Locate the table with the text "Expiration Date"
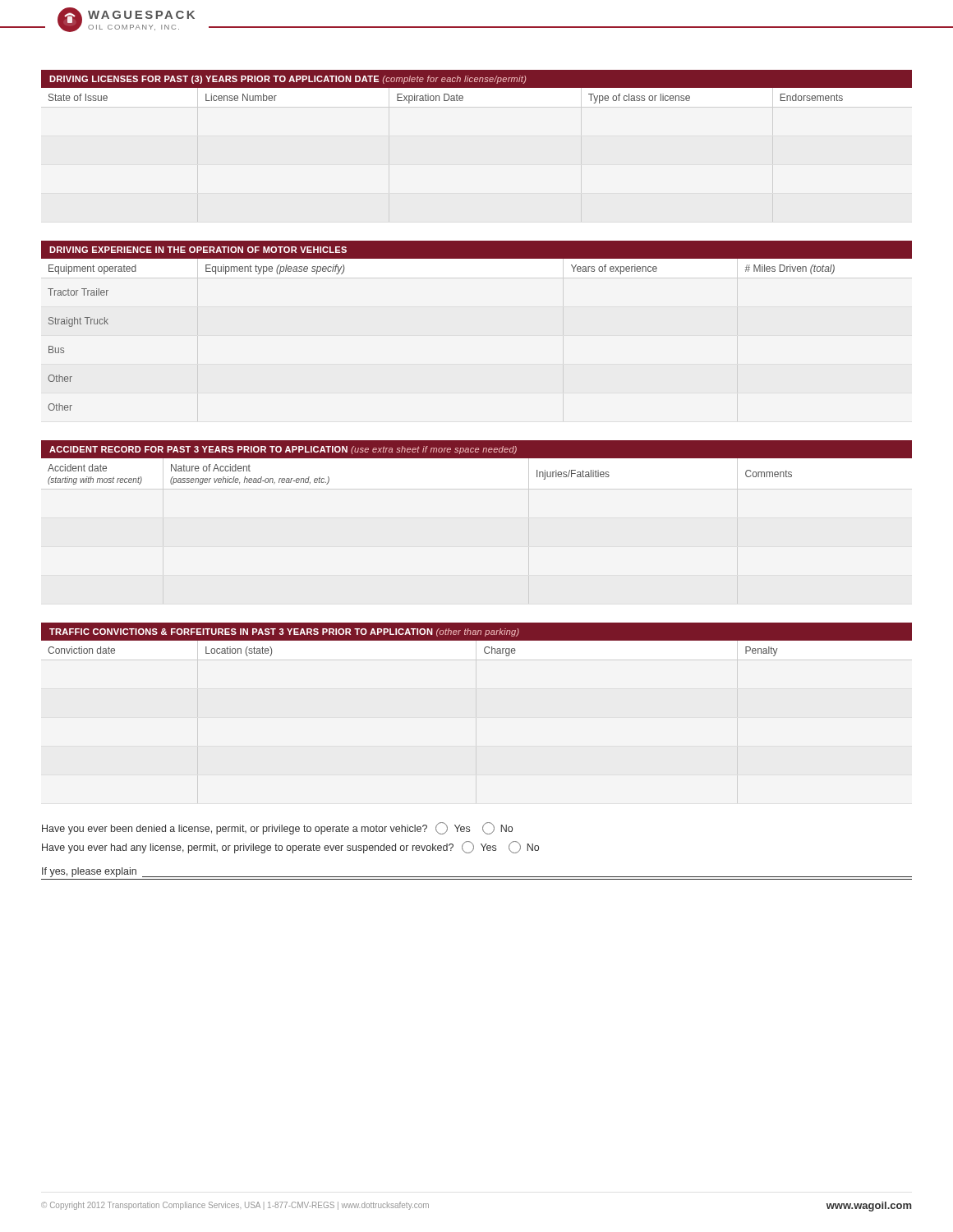Viewport: 953px width, 1232px height. click(x=476, y=155)
